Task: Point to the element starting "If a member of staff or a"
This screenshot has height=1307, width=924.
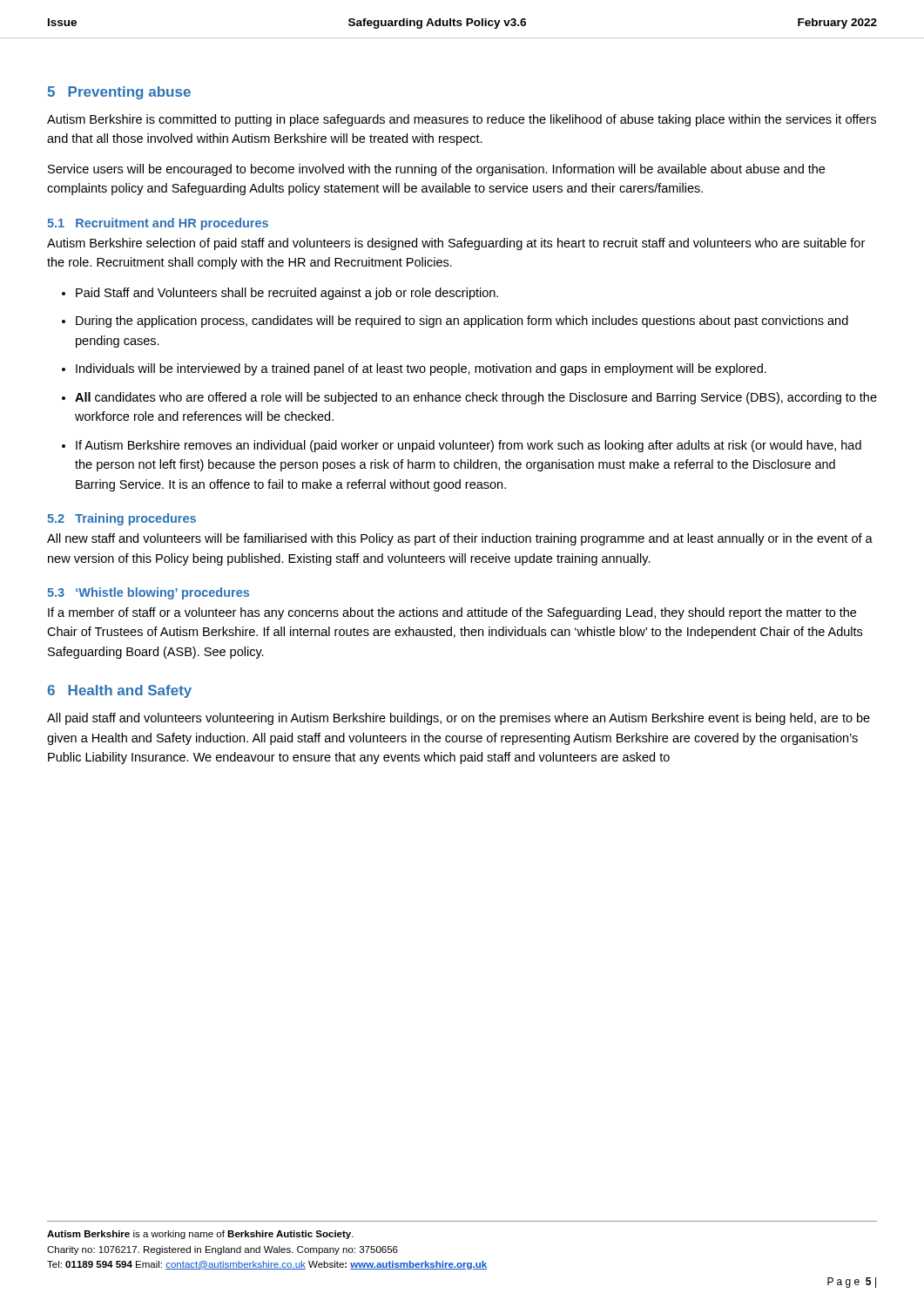Action: 462,632
